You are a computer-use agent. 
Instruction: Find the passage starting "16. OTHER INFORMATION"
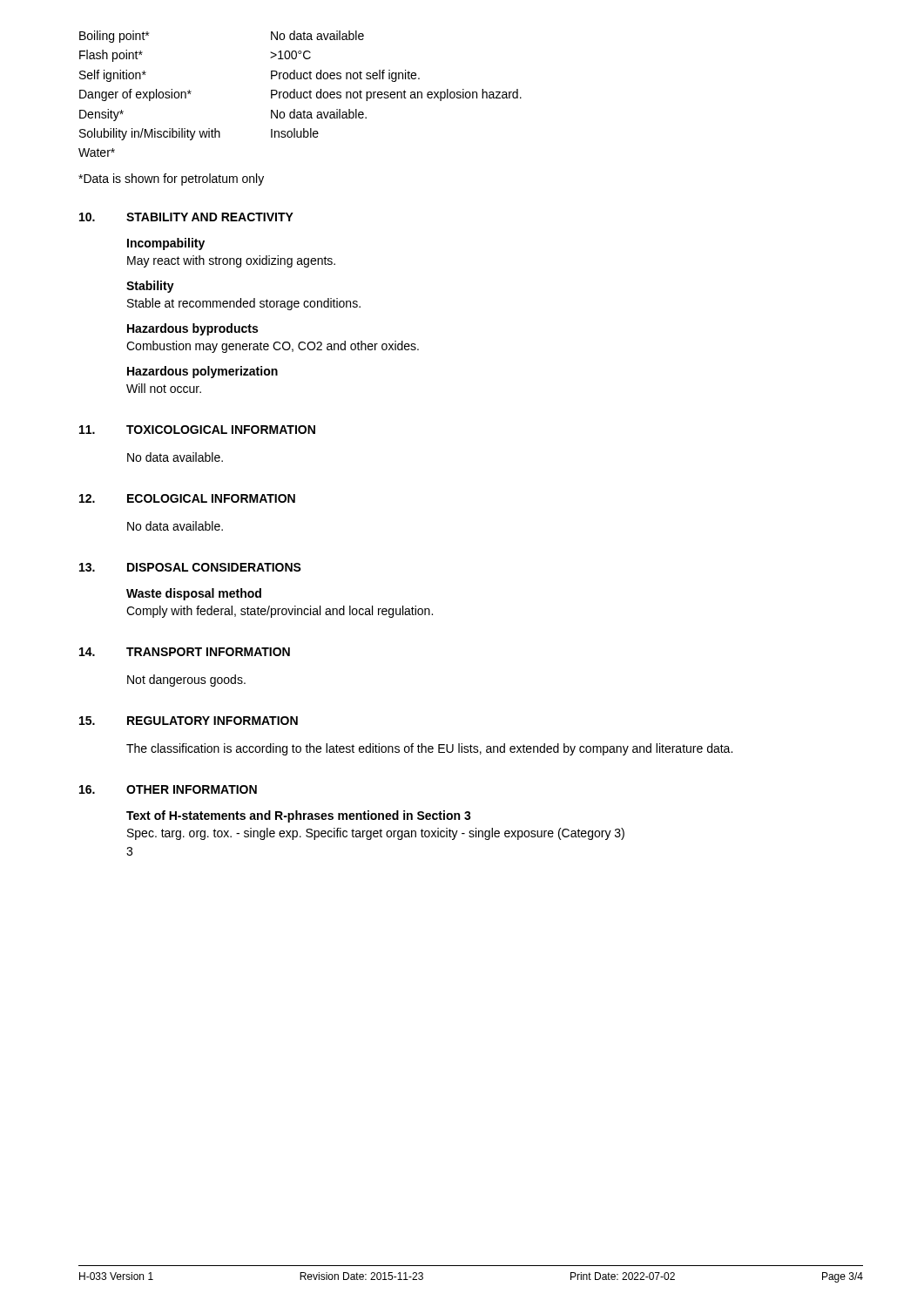pos(168,789)
